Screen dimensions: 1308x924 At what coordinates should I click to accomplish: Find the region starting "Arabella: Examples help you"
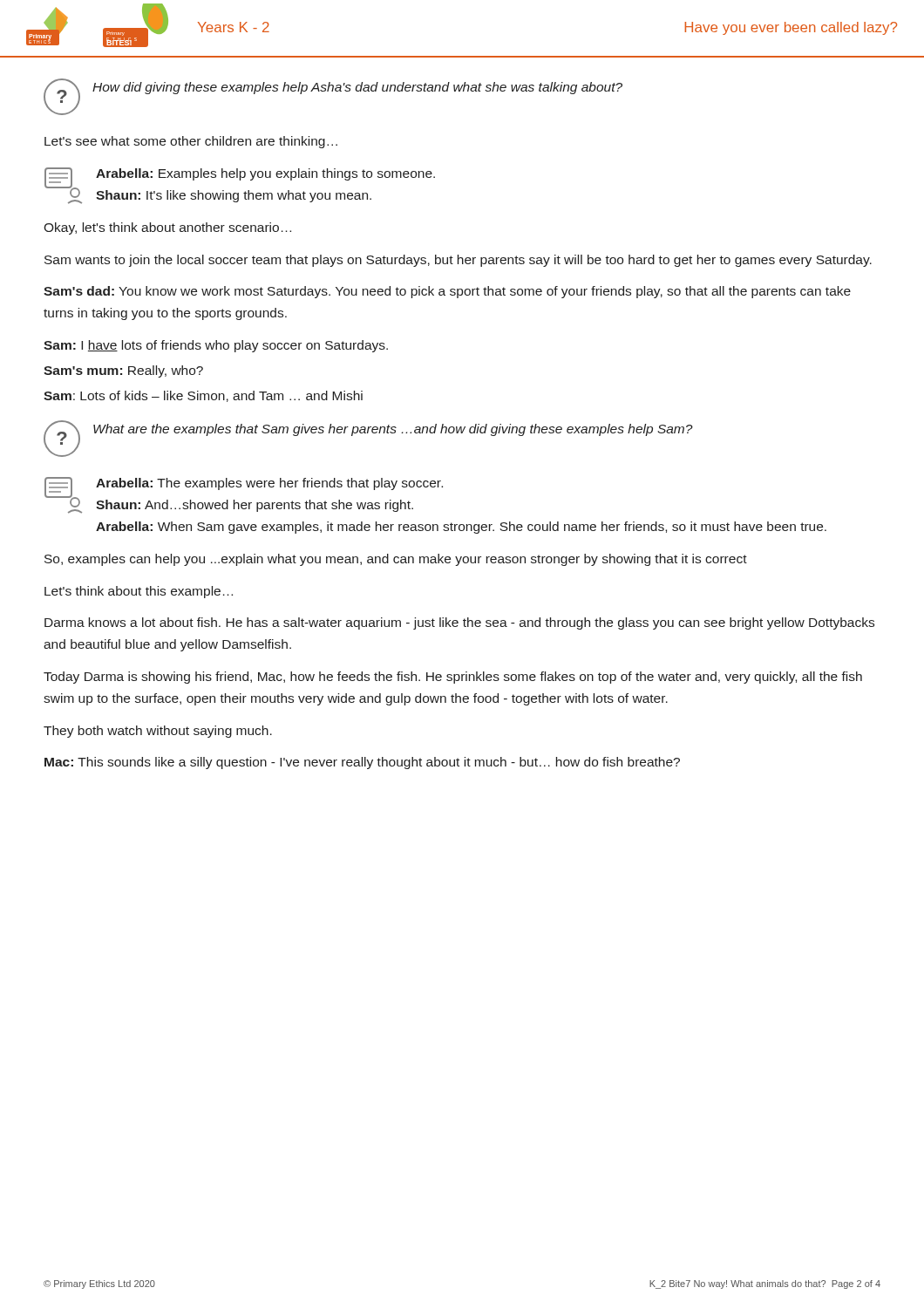[x=240, y=186]
